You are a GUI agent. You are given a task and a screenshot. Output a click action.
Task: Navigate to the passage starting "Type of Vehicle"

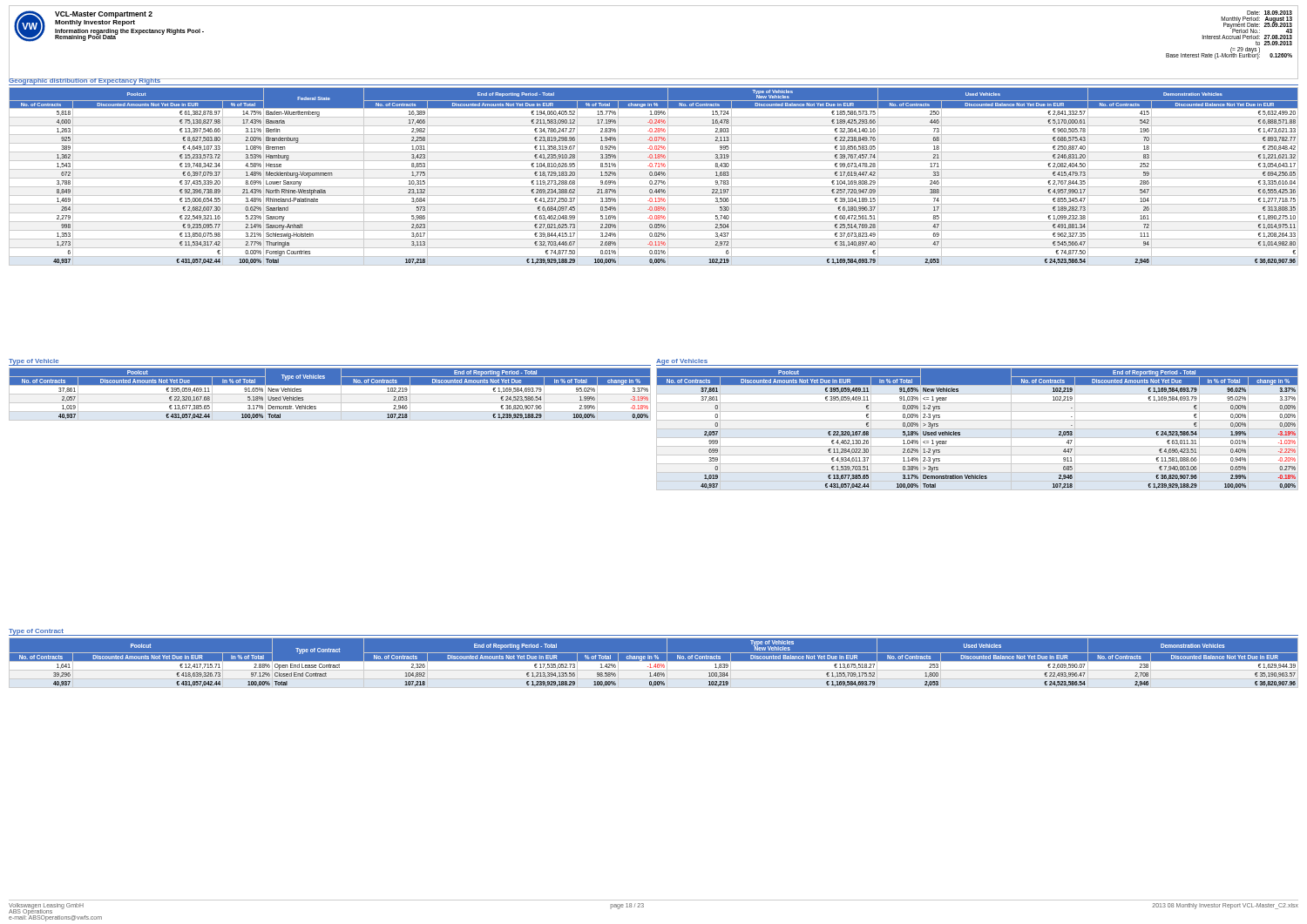click(34, 361)
